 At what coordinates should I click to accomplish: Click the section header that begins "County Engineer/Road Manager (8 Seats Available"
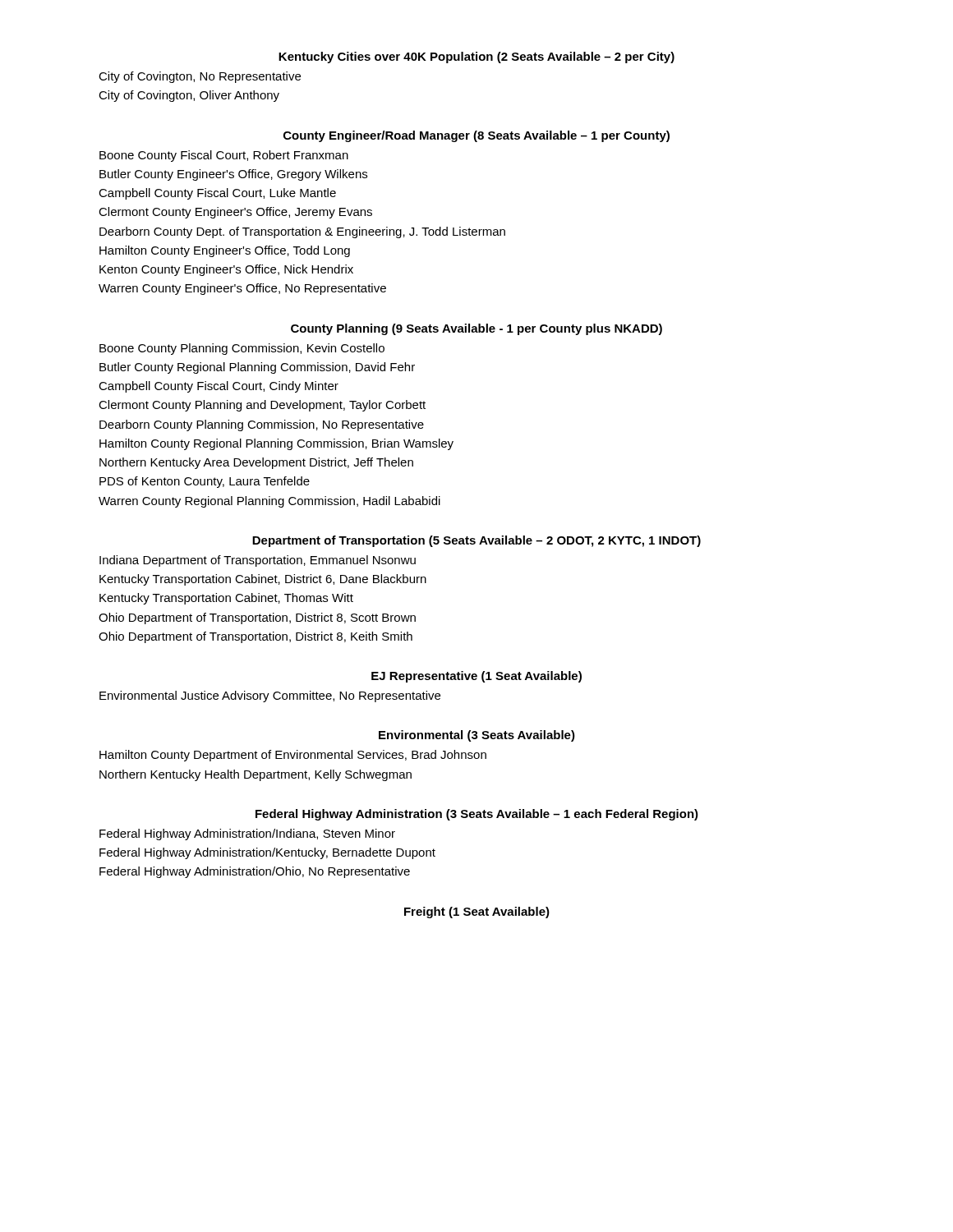coord(476,135)
